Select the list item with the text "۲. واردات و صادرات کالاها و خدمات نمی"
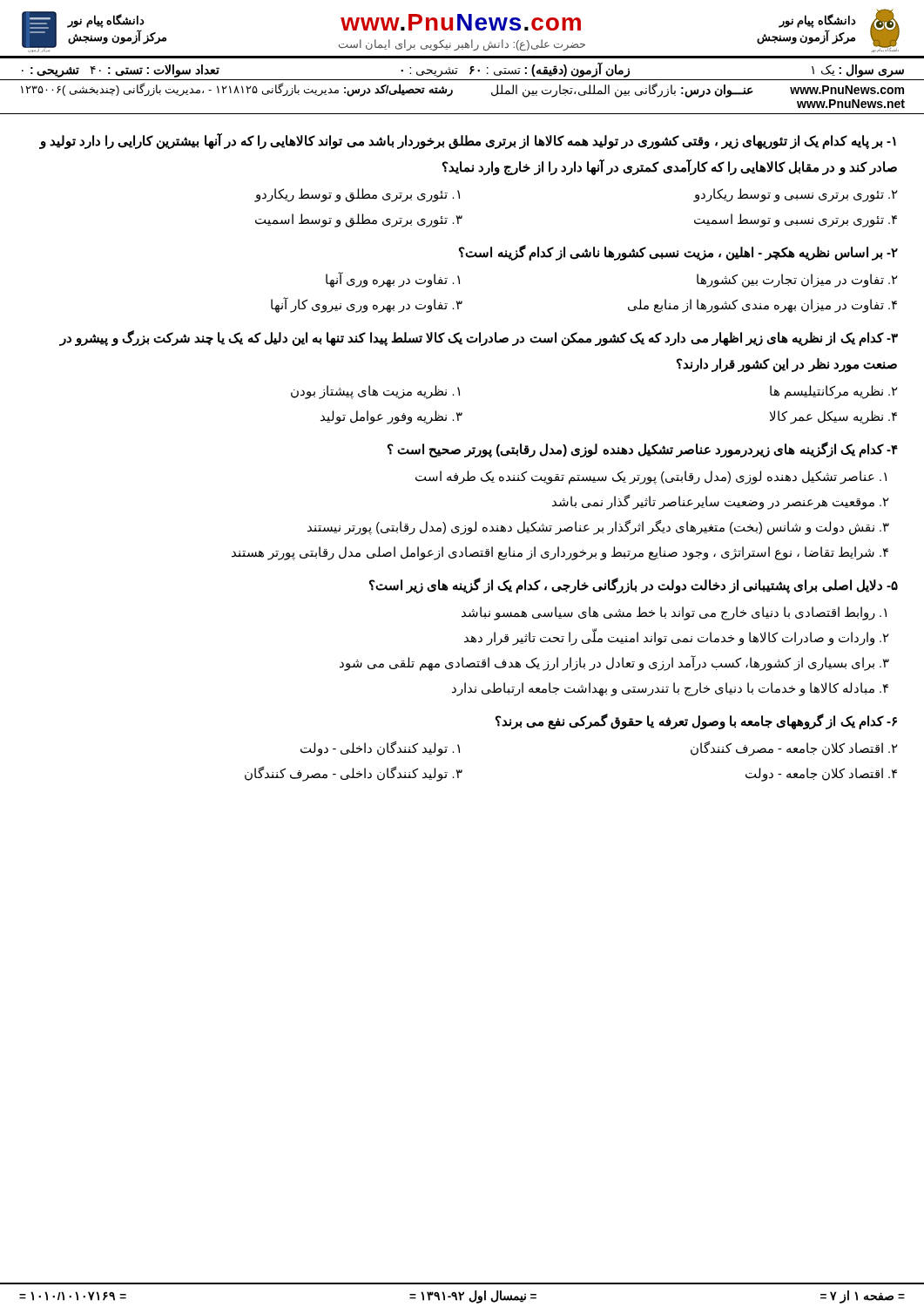Viewport: 924px width, 1307px height. [x=676, y=638]
